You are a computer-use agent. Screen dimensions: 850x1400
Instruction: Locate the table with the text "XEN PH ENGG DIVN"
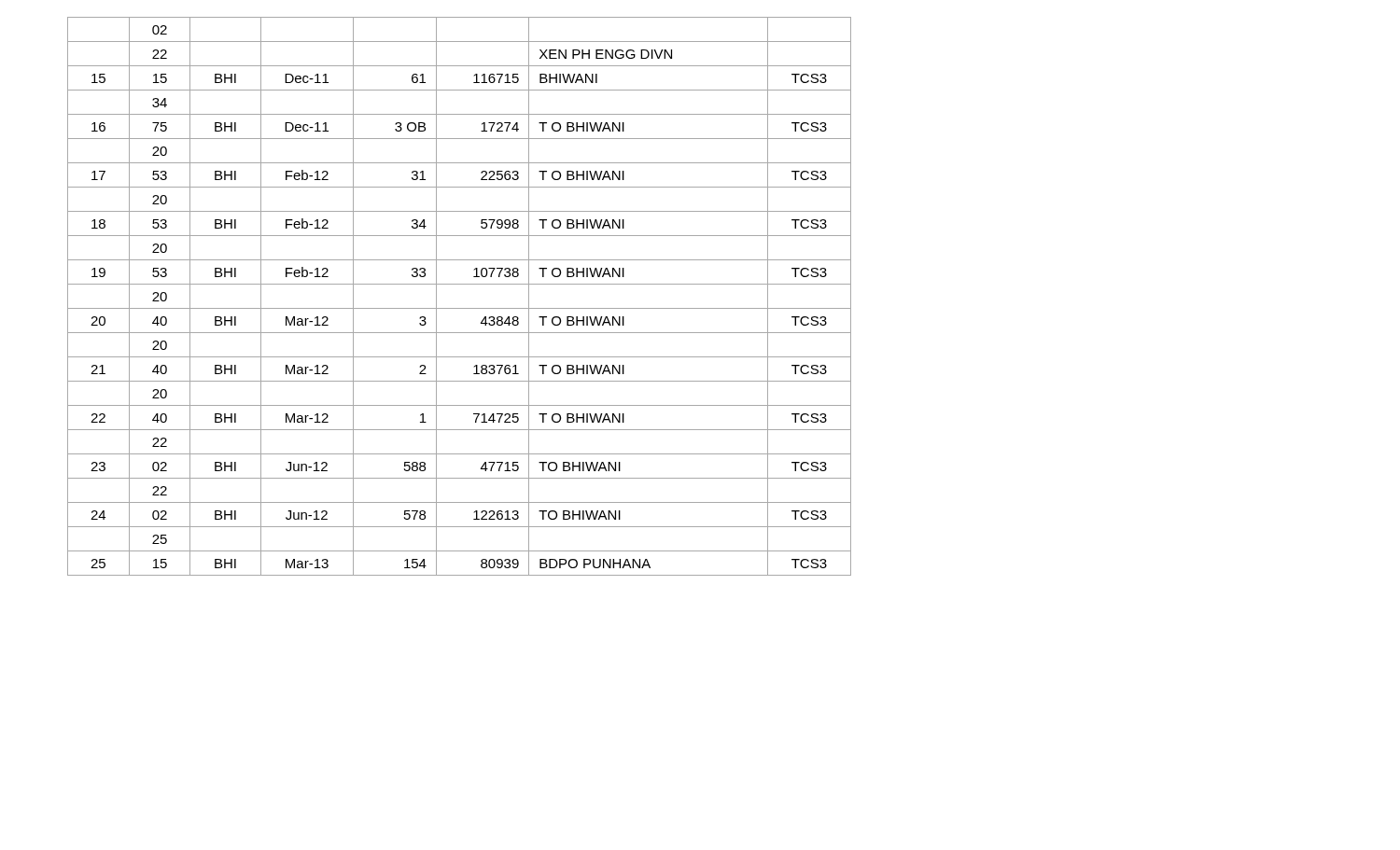[x=459, y=296]
